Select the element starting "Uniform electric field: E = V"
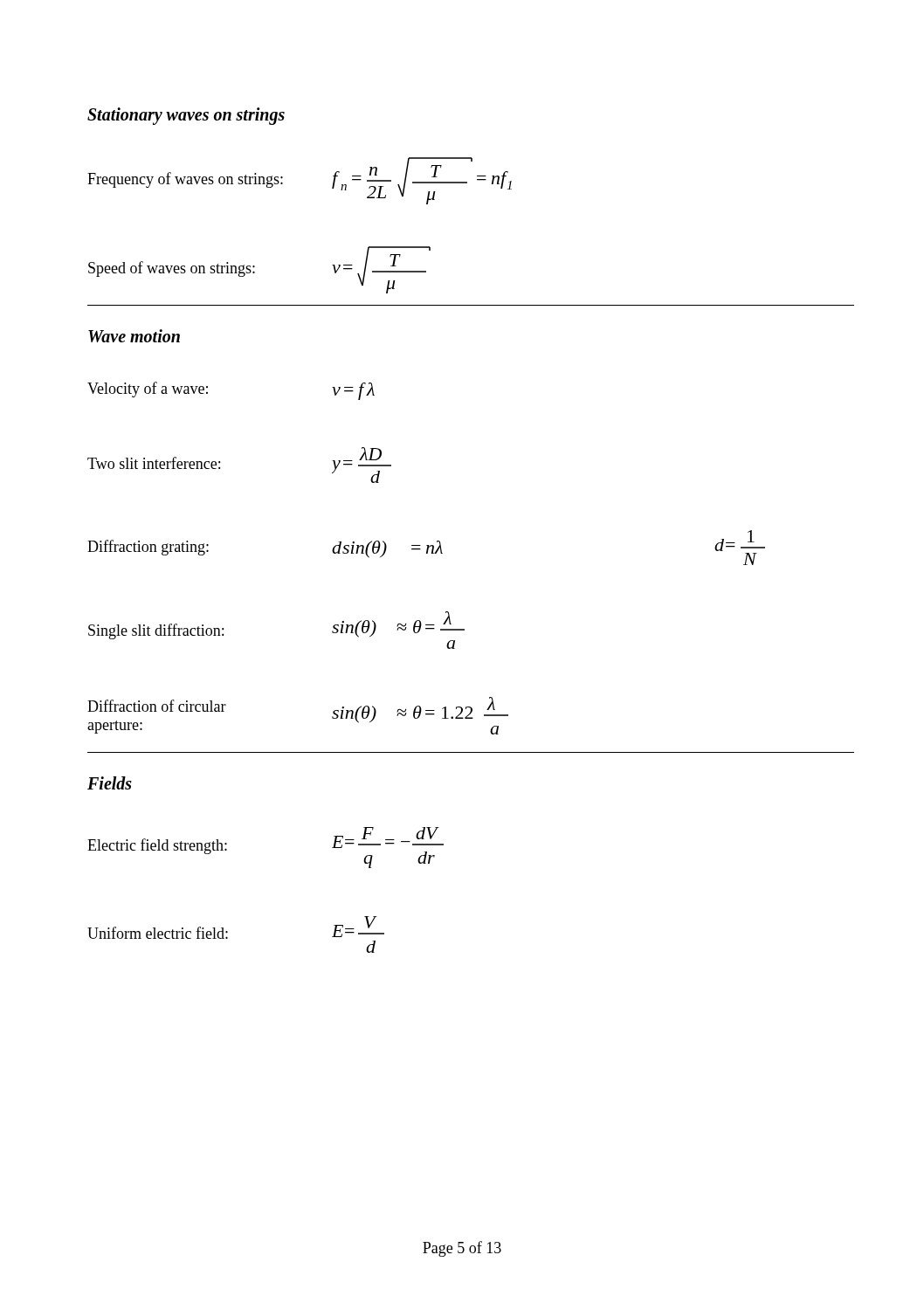This screenshot has height=1310, width=924. click(x=154, y=928)
